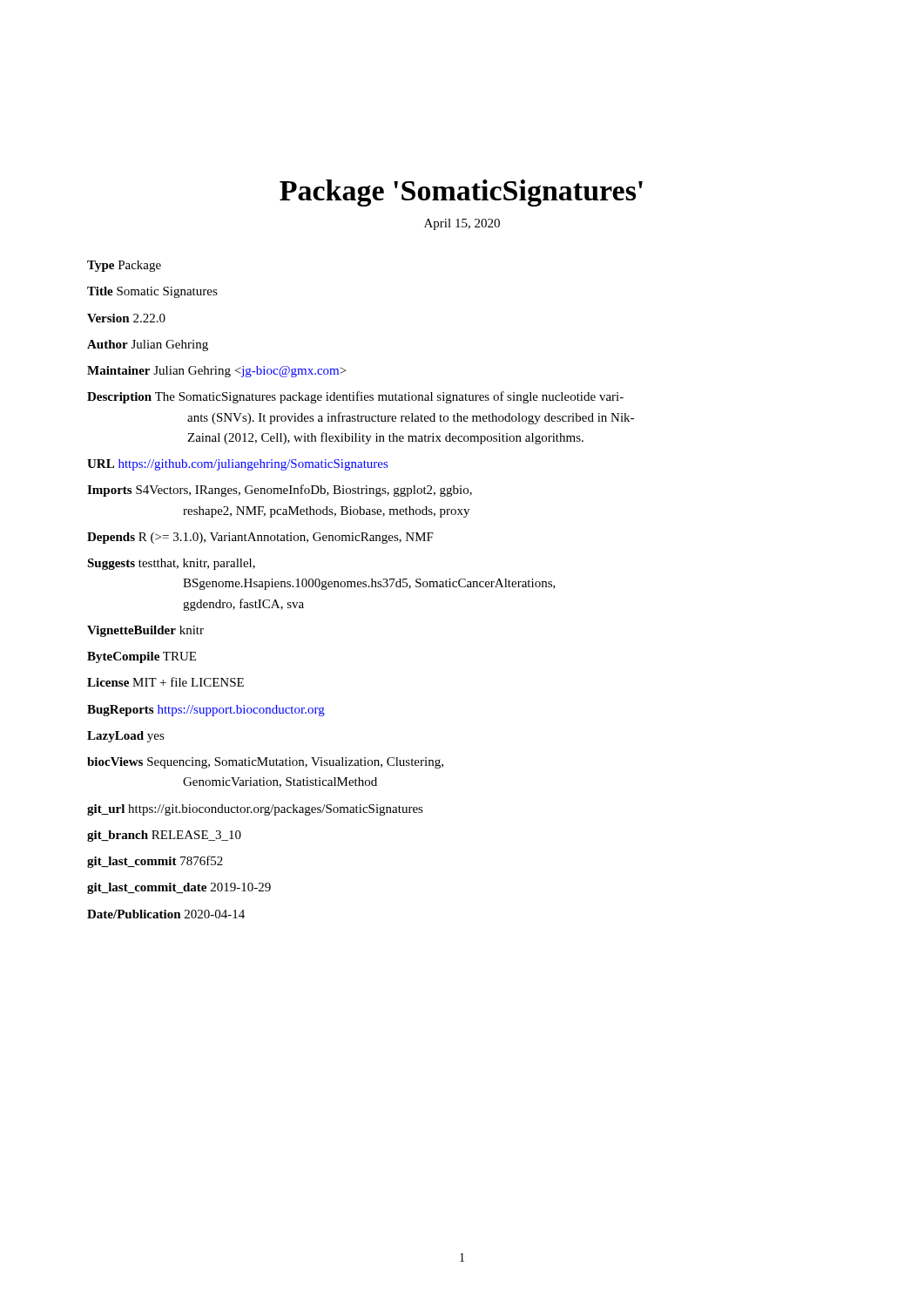Image resolution: width=924 pixels, height=1307 pixels.
Task: Find "April 15, 2020" on this page
Action: coord(462,223)
